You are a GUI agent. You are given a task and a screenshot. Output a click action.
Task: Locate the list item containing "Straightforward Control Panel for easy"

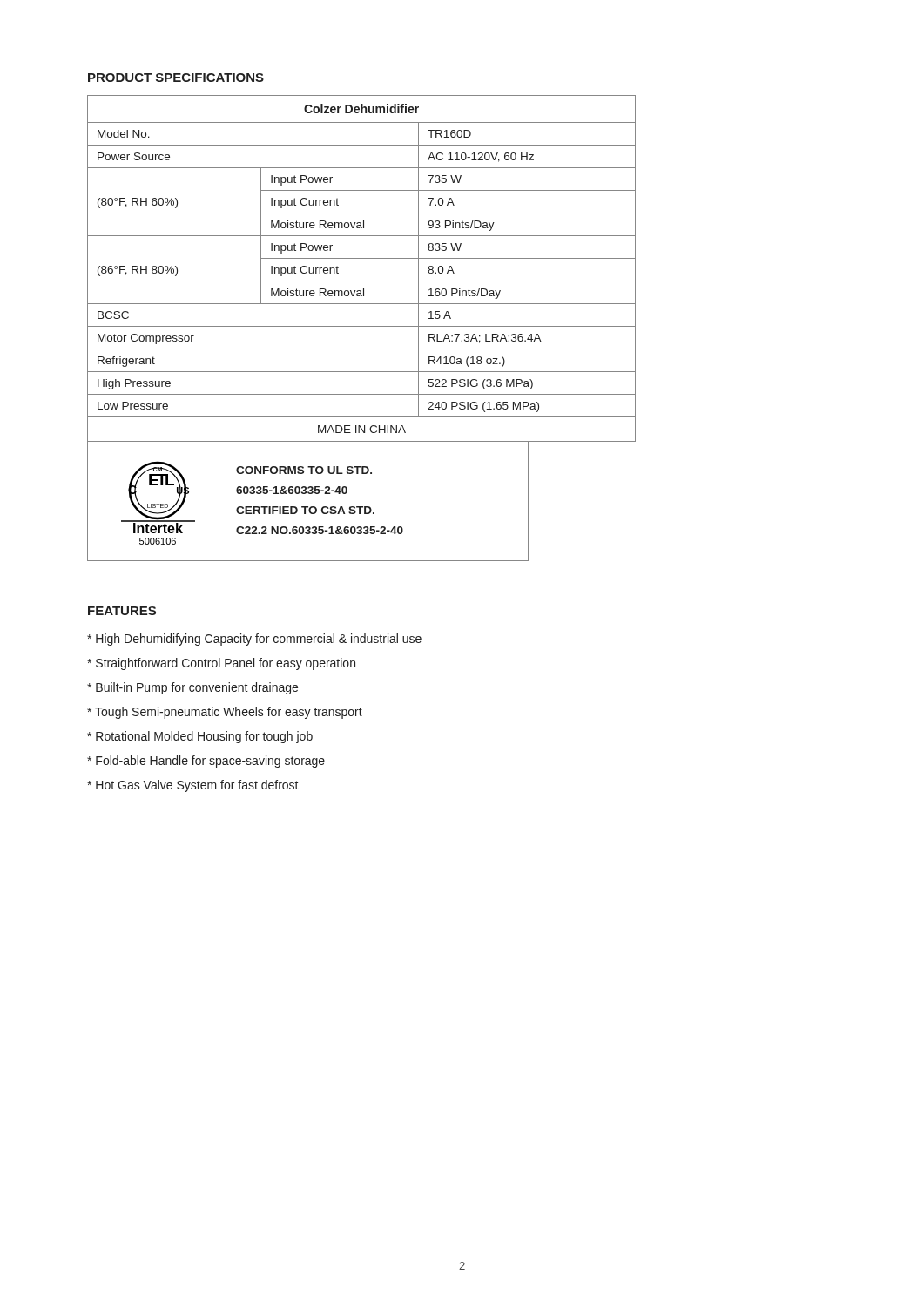tap(222, 663)
